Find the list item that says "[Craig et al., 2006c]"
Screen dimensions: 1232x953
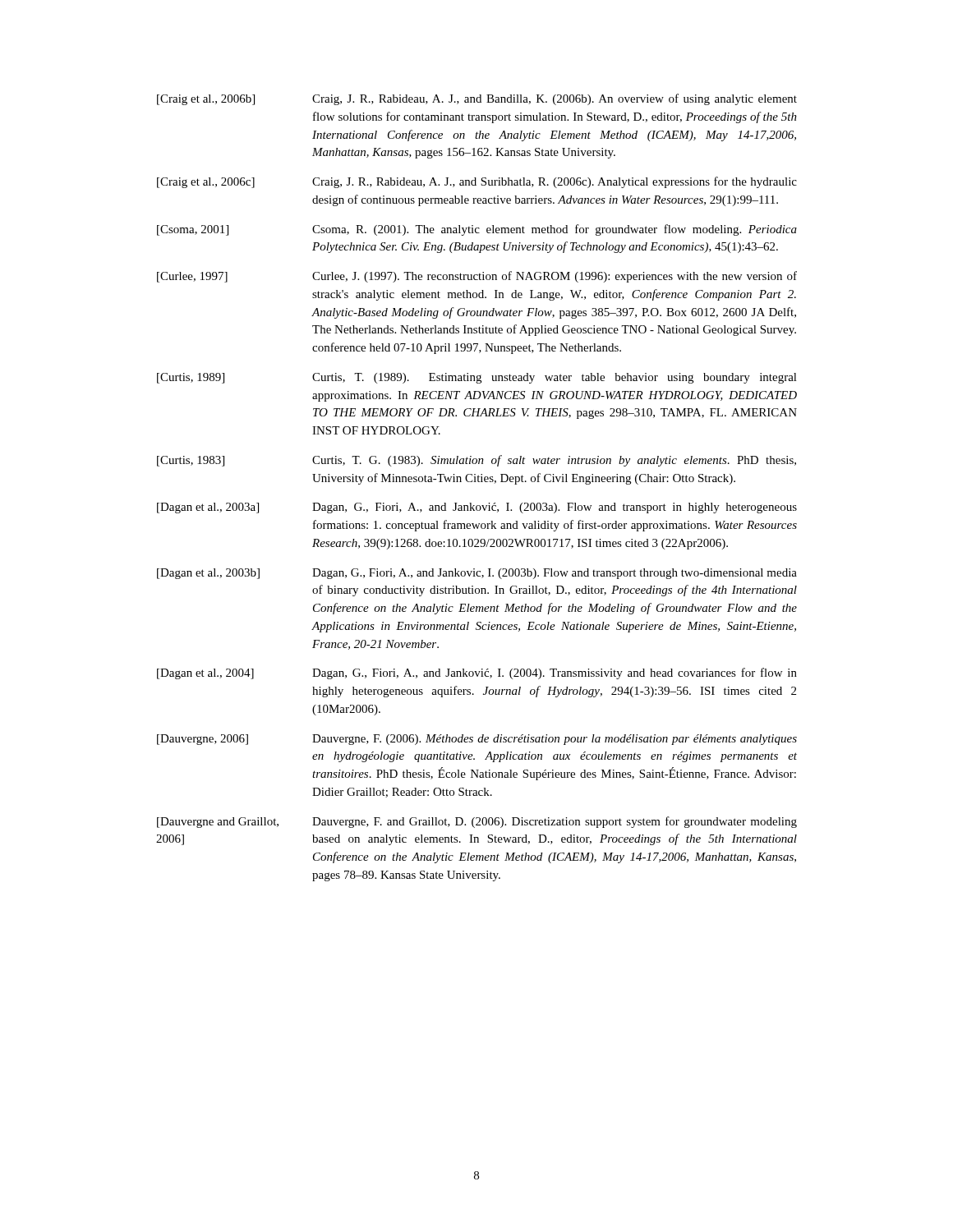click(476, 191)
